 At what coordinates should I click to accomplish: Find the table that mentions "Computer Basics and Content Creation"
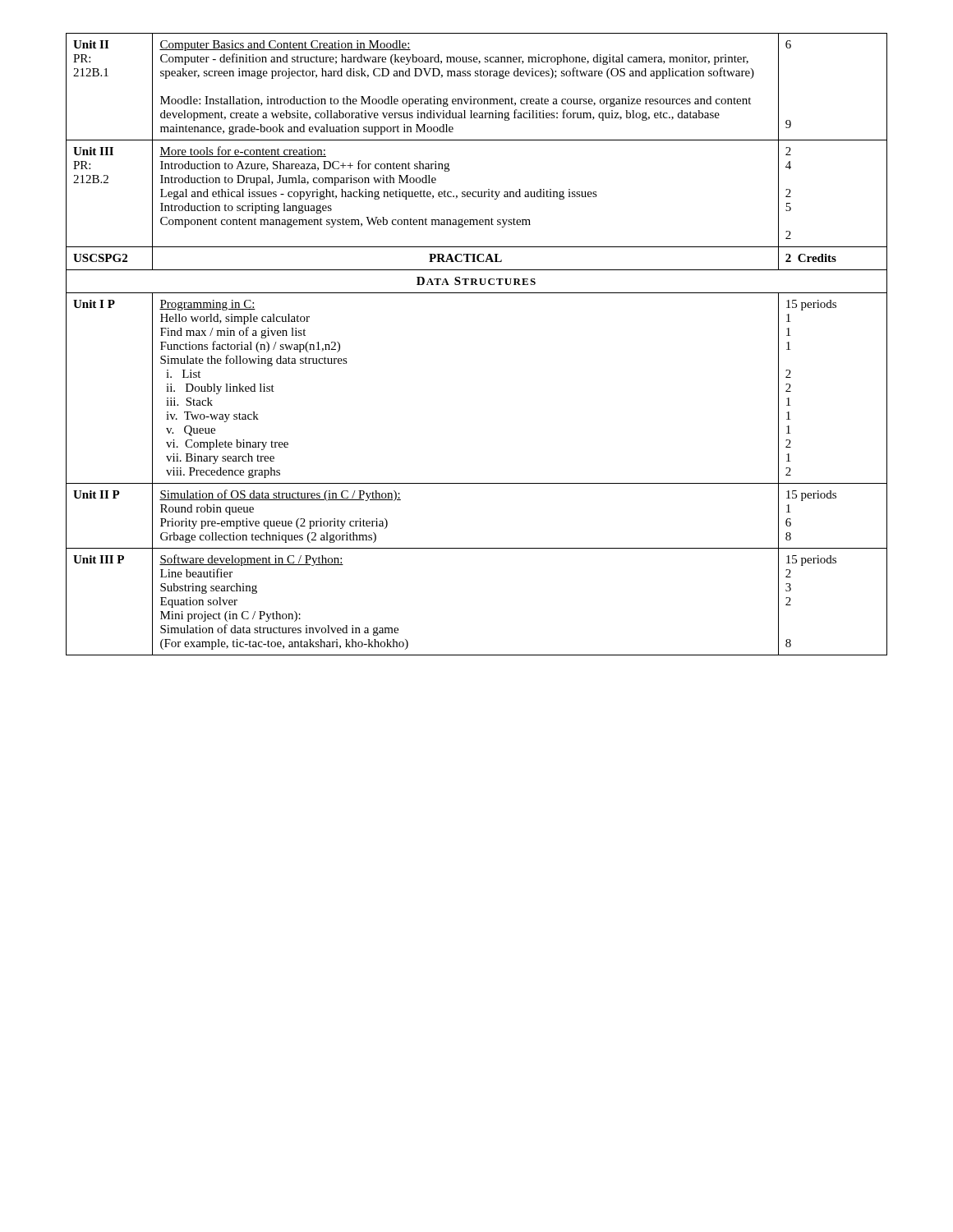tap(476, 344)
